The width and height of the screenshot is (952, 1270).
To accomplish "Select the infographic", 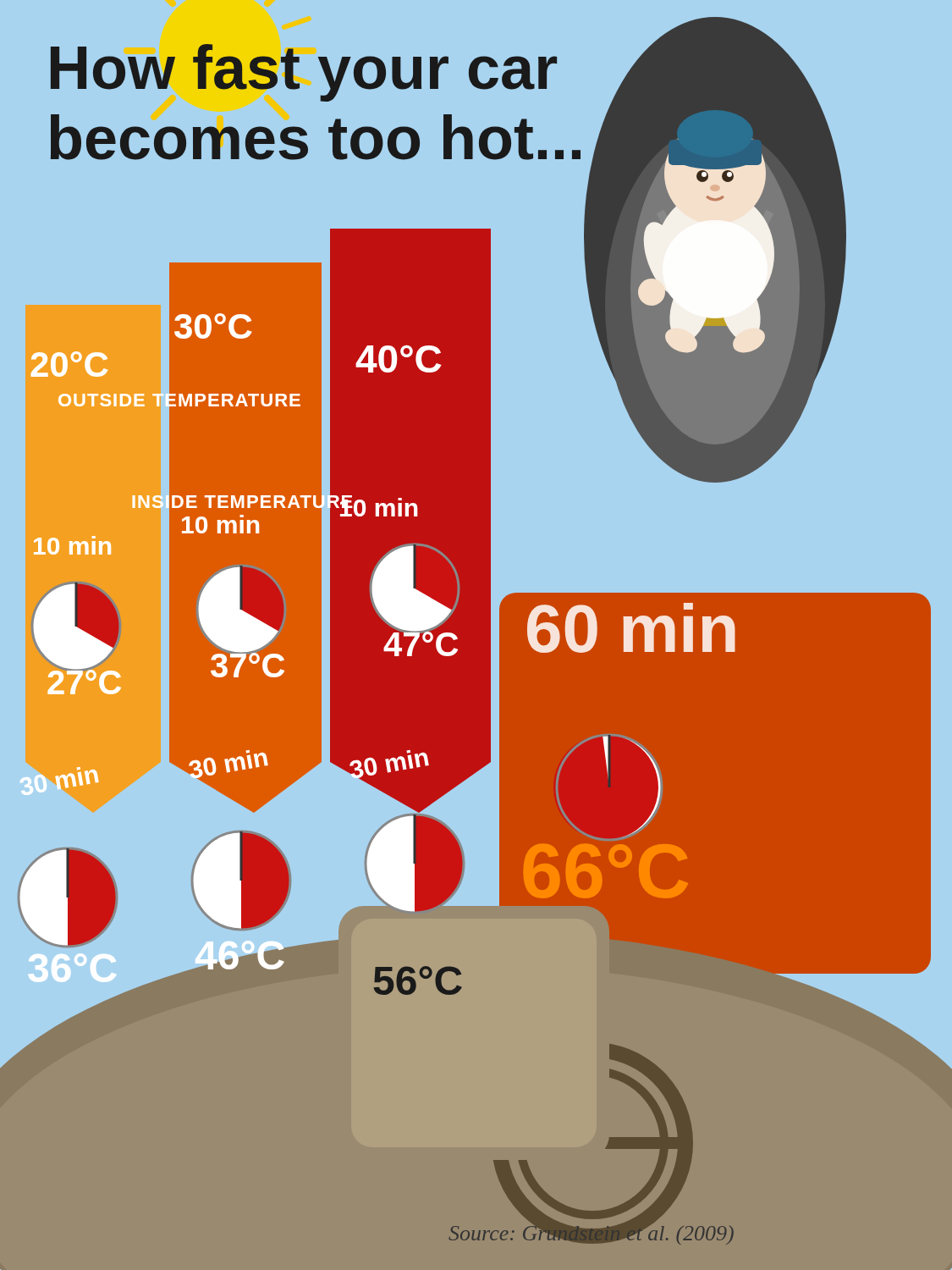I will (x=476, y=635).
